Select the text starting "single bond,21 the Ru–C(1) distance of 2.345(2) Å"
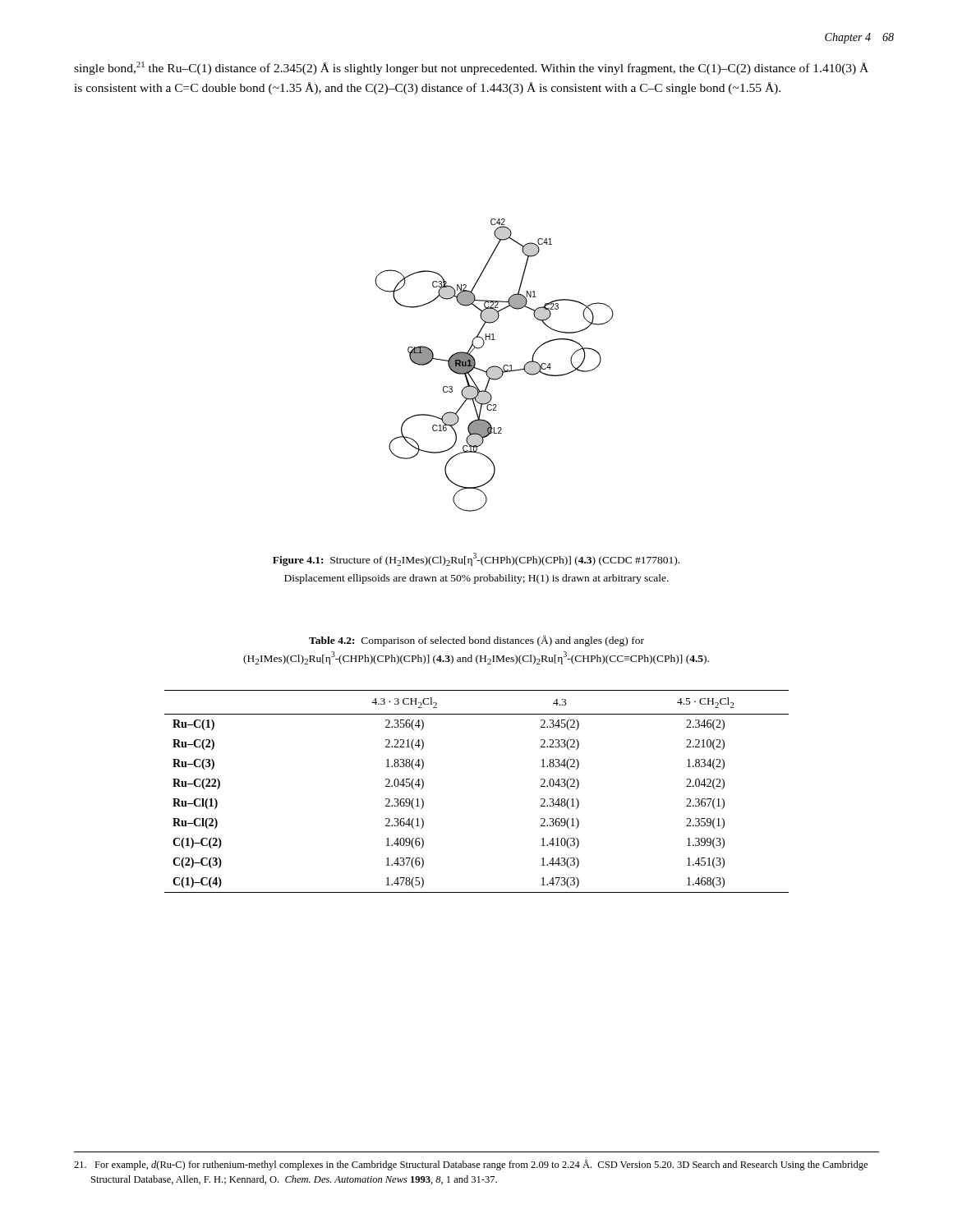Image resolution: width=953 pixels, height=1232 pixels. (x=471, y=77)
